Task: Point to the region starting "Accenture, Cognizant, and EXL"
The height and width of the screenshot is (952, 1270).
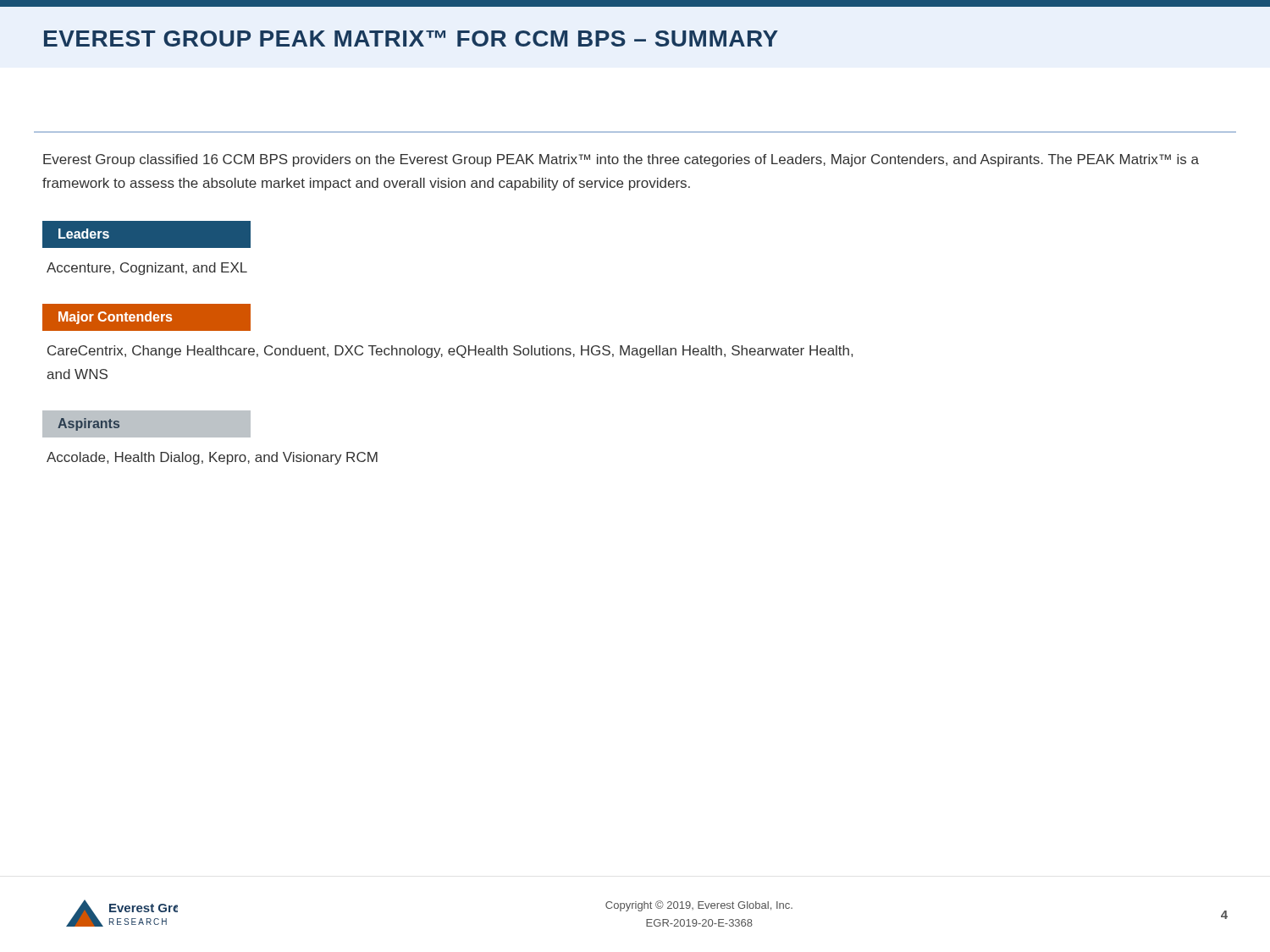Action: pyautogui.click(x=147, y=268)
